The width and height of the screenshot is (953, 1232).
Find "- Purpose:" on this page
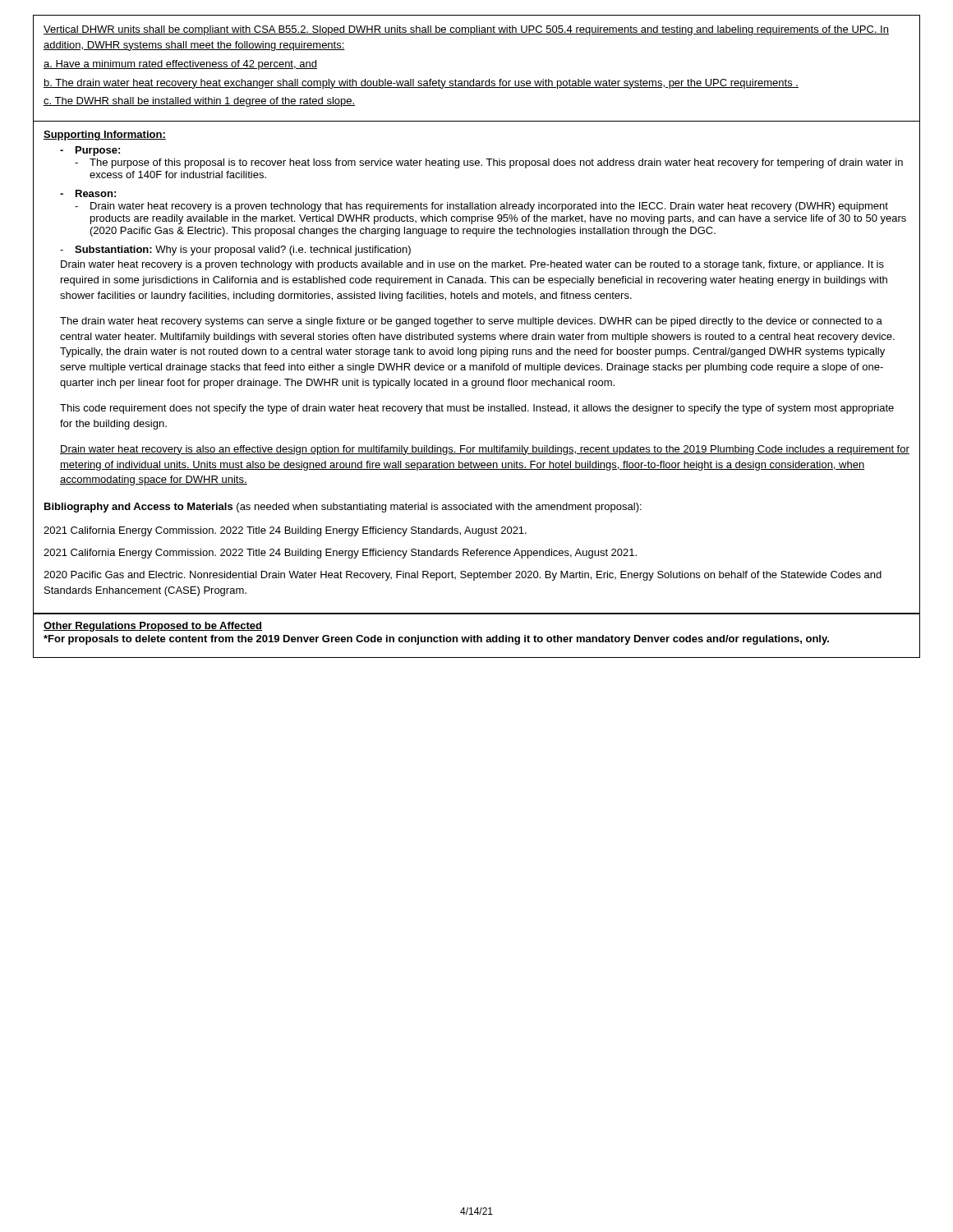coord(485,150)
